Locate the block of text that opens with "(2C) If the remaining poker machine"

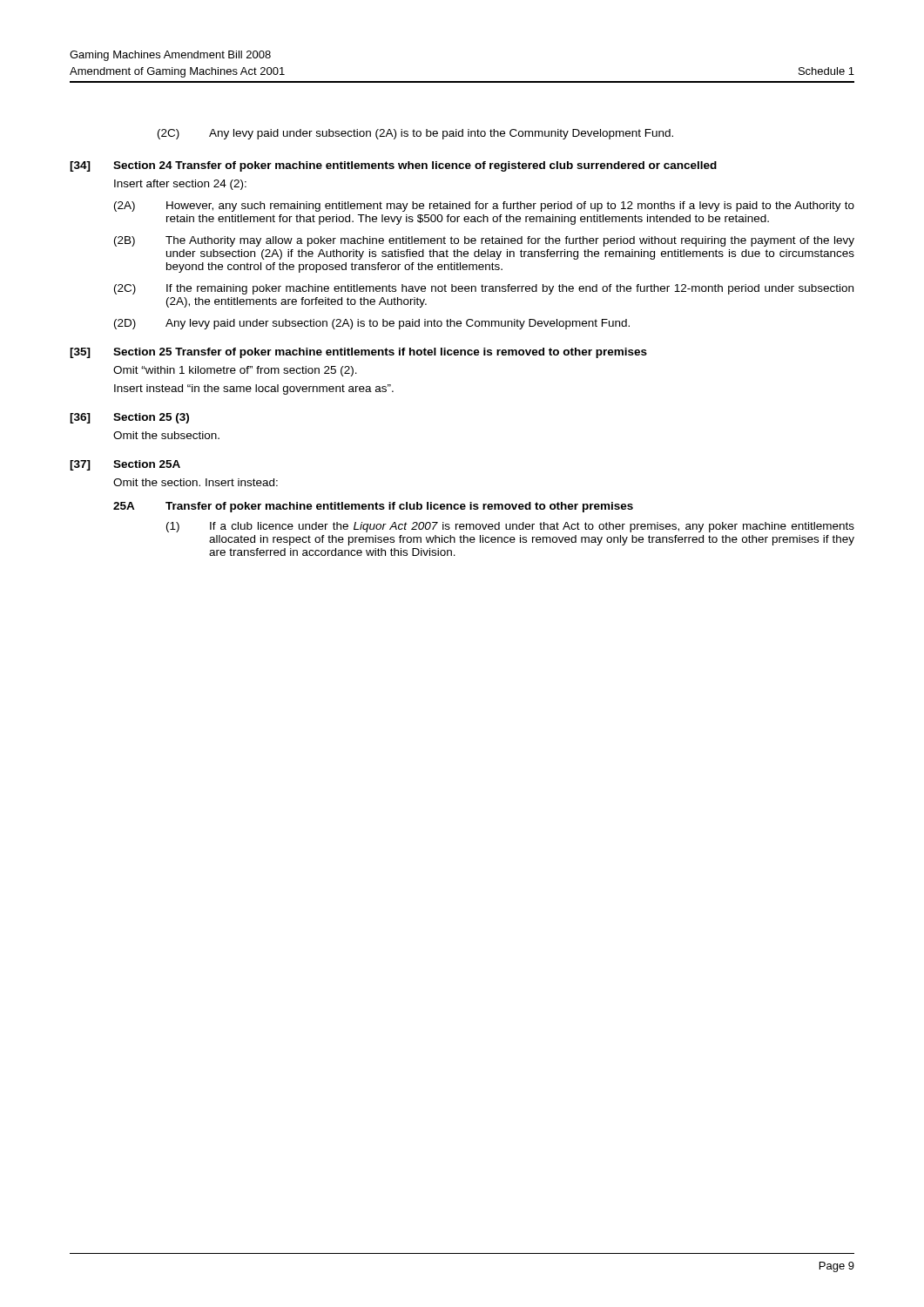click(484, 294)
